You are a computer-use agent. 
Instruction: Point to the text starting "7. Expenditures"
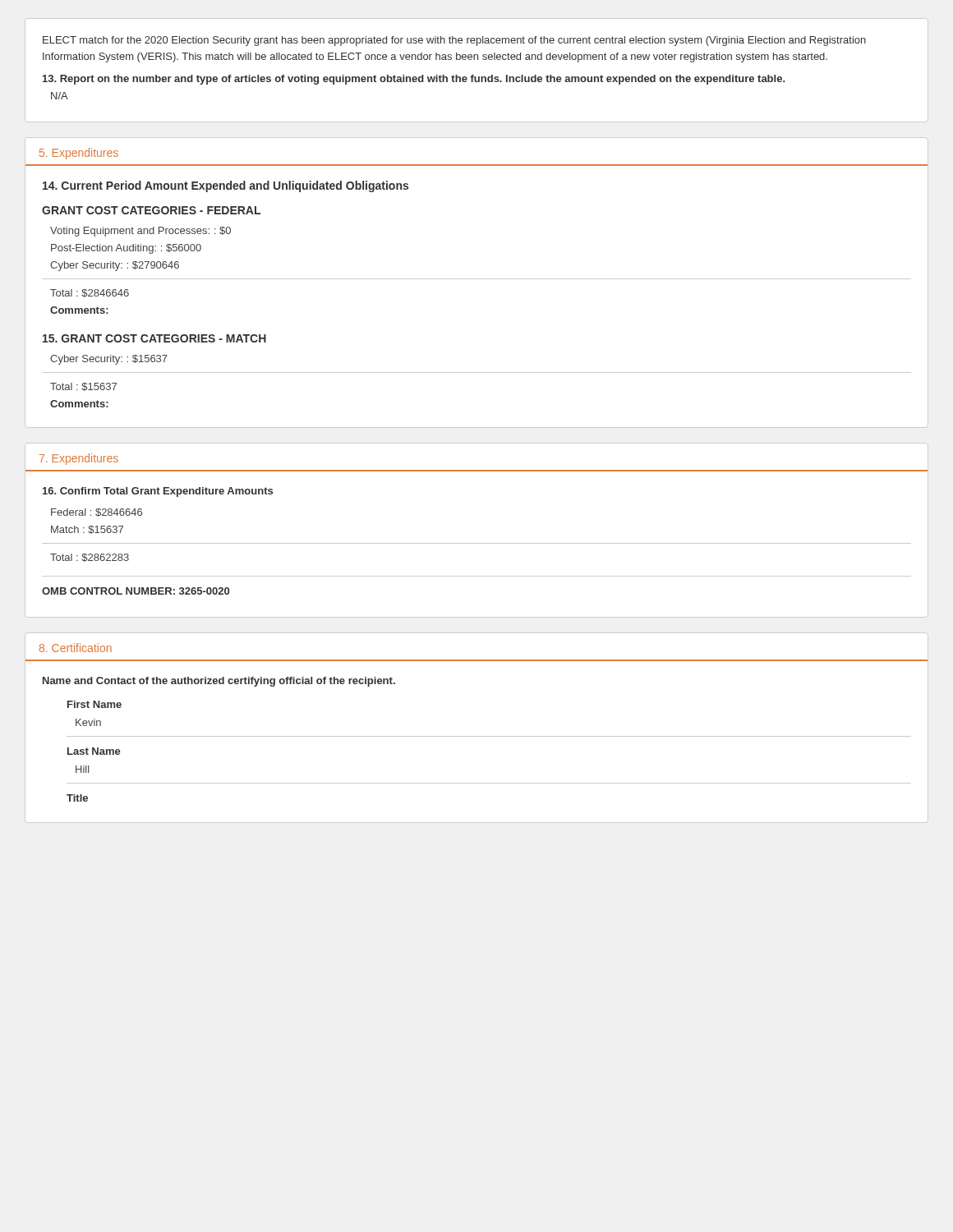click(x=79, y=458)
